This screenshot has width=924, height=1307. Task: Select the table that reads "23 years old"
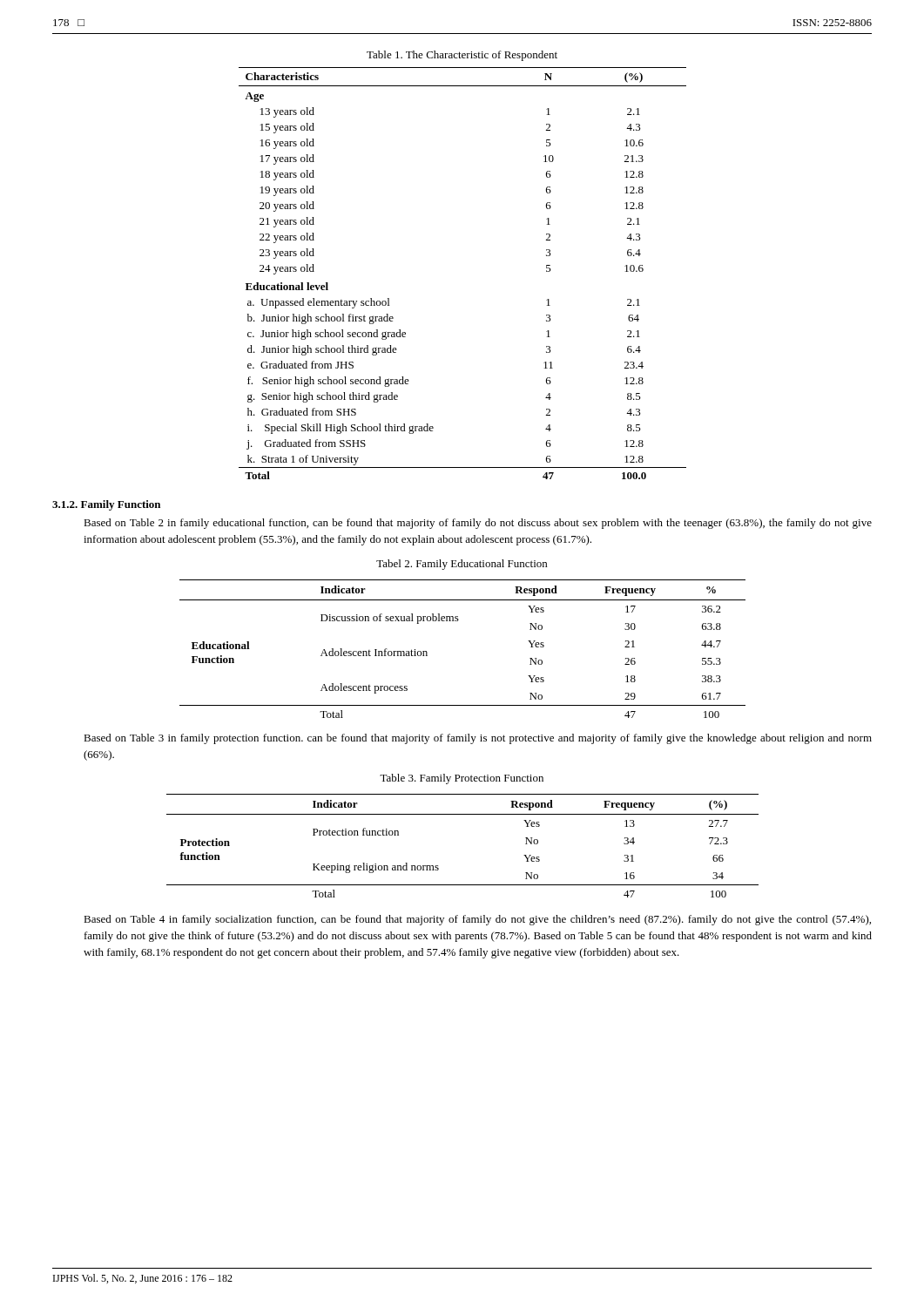click(x=462, y=275)
